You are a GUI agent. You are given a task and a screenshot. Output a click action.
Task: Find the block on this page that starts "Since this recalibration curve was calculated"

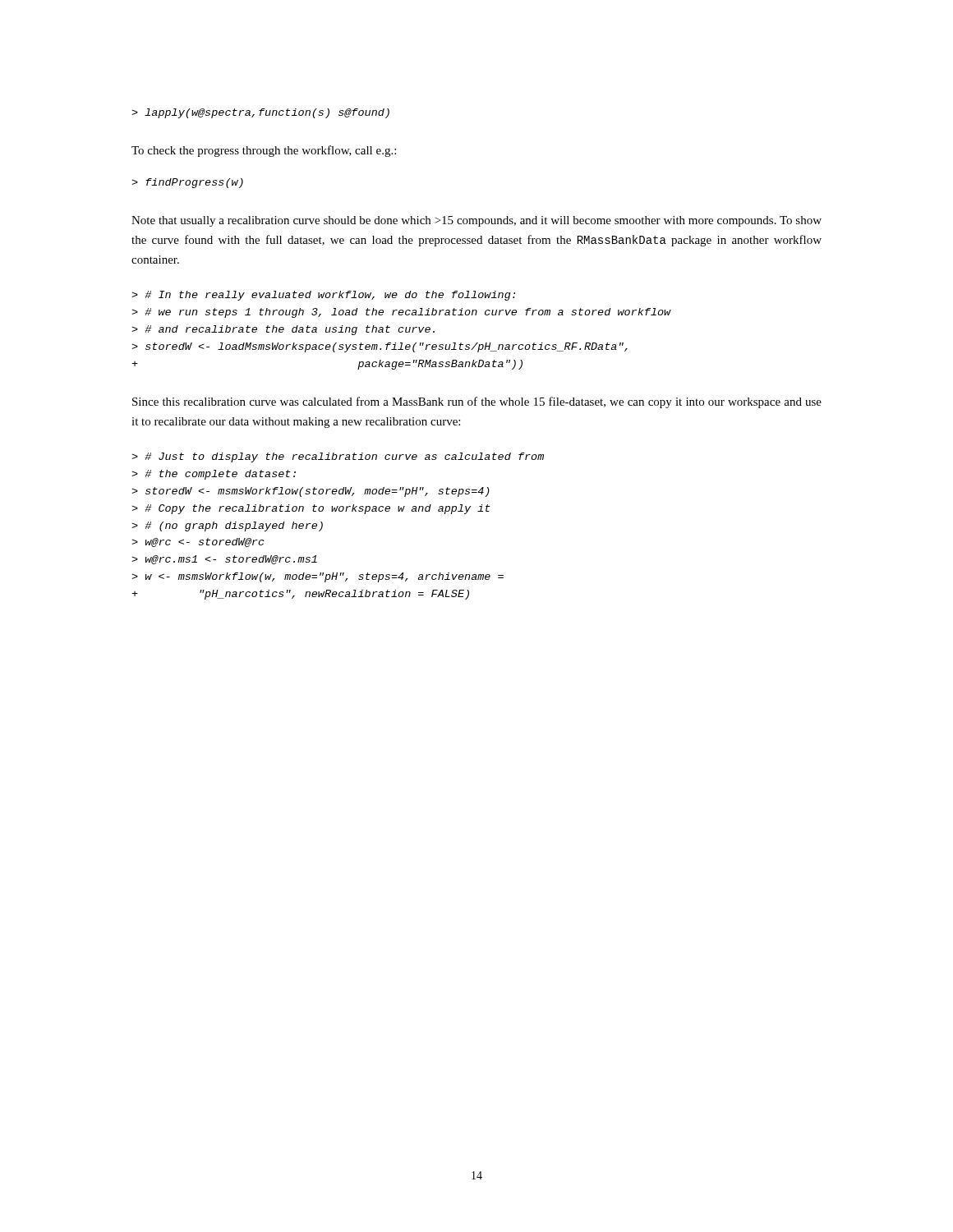[x=476, y=411]
